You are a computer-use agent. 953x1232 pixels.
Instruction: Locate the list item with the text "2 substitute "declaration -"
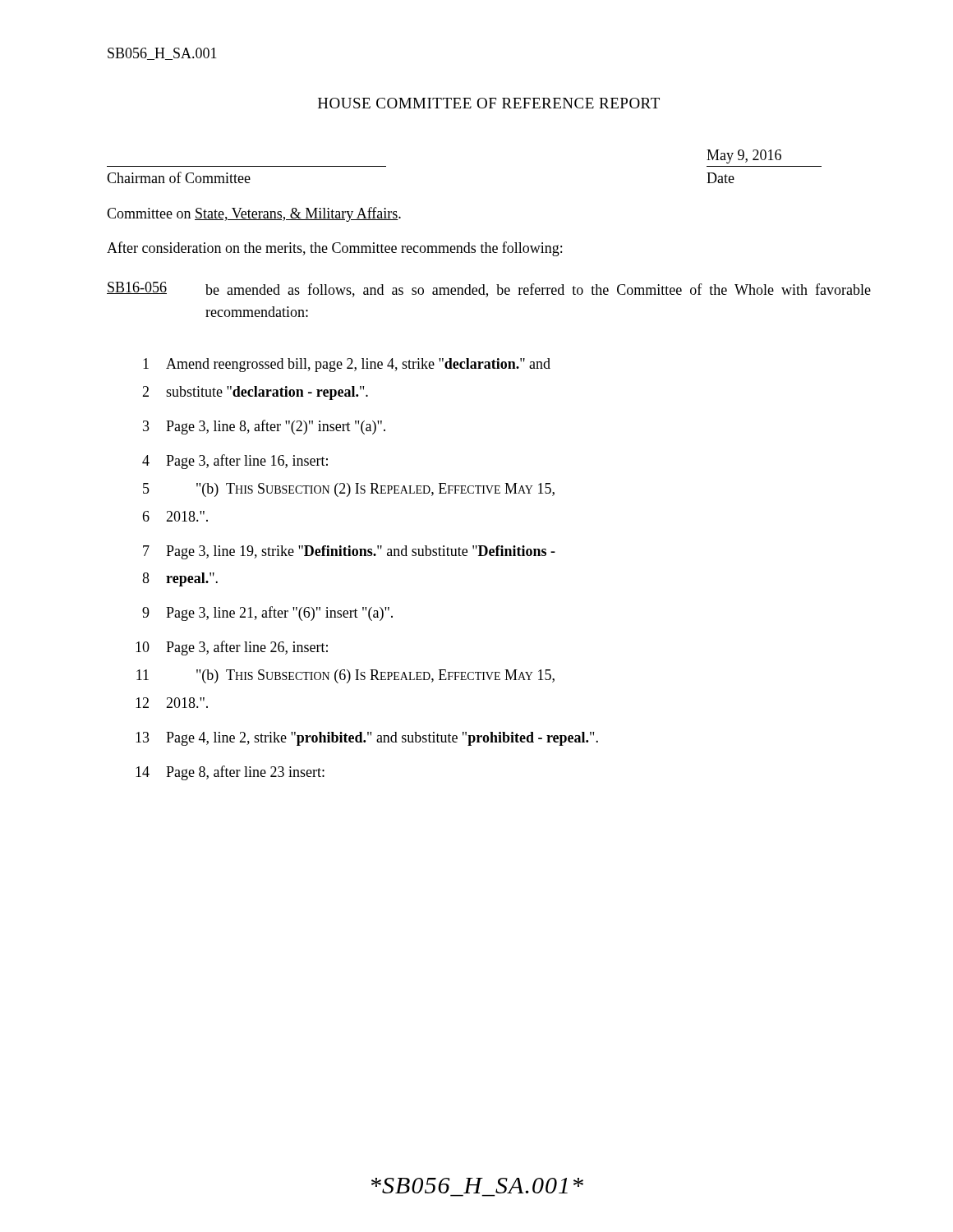255,393
